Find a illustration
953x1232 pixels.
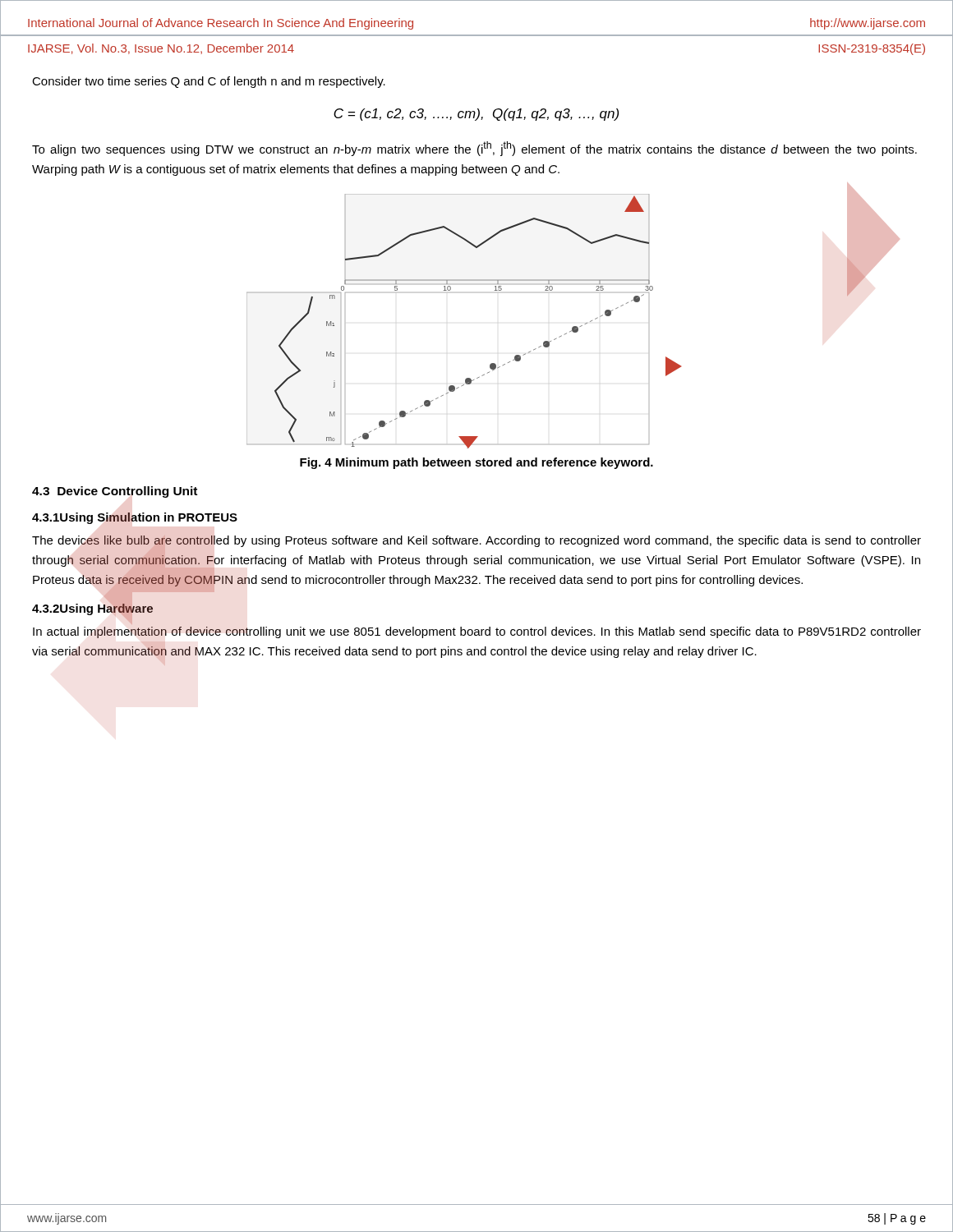tap(476, 321)
